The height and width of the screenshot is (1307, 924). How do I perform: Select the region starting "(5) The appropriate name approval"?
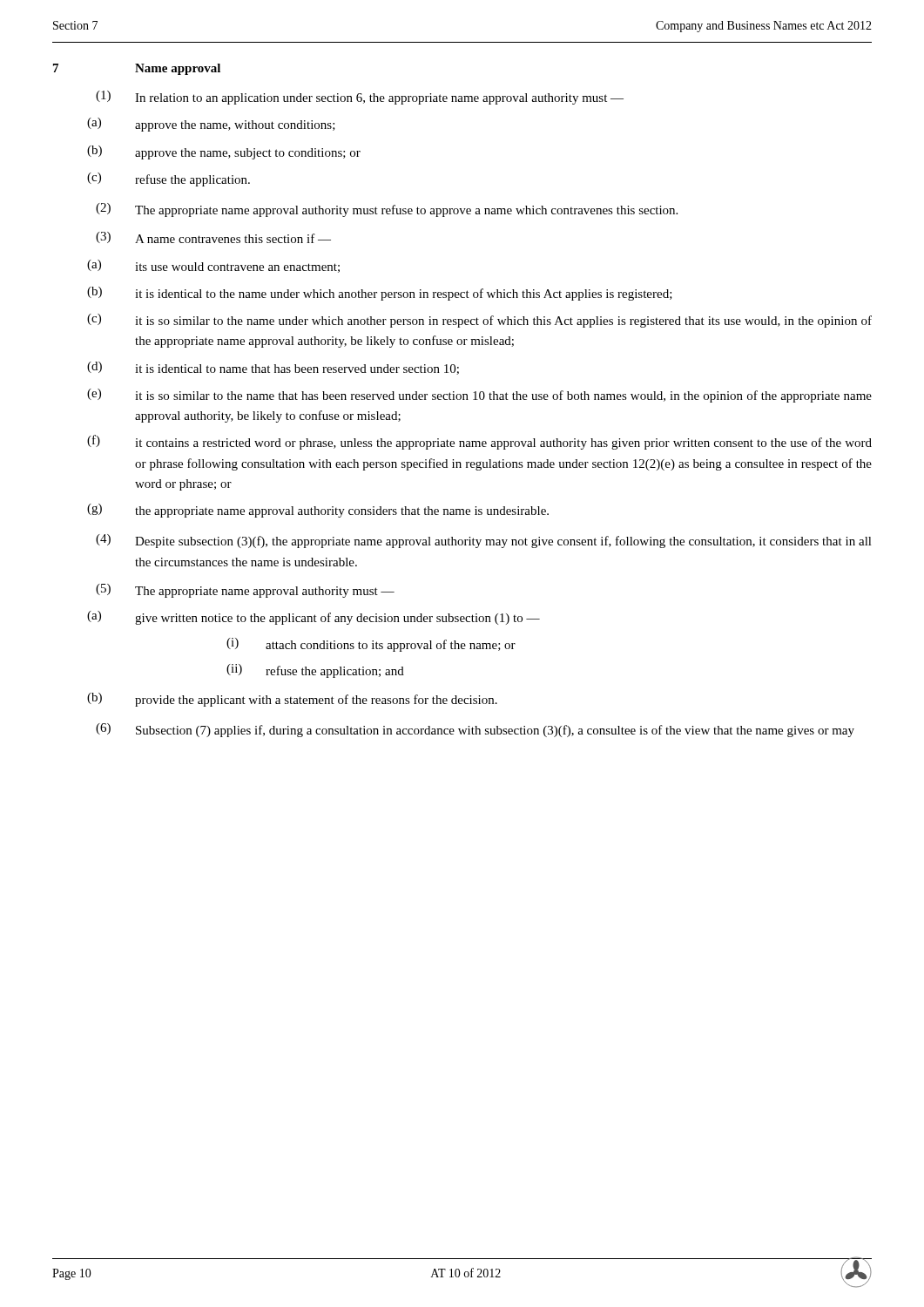click(265, 592)
